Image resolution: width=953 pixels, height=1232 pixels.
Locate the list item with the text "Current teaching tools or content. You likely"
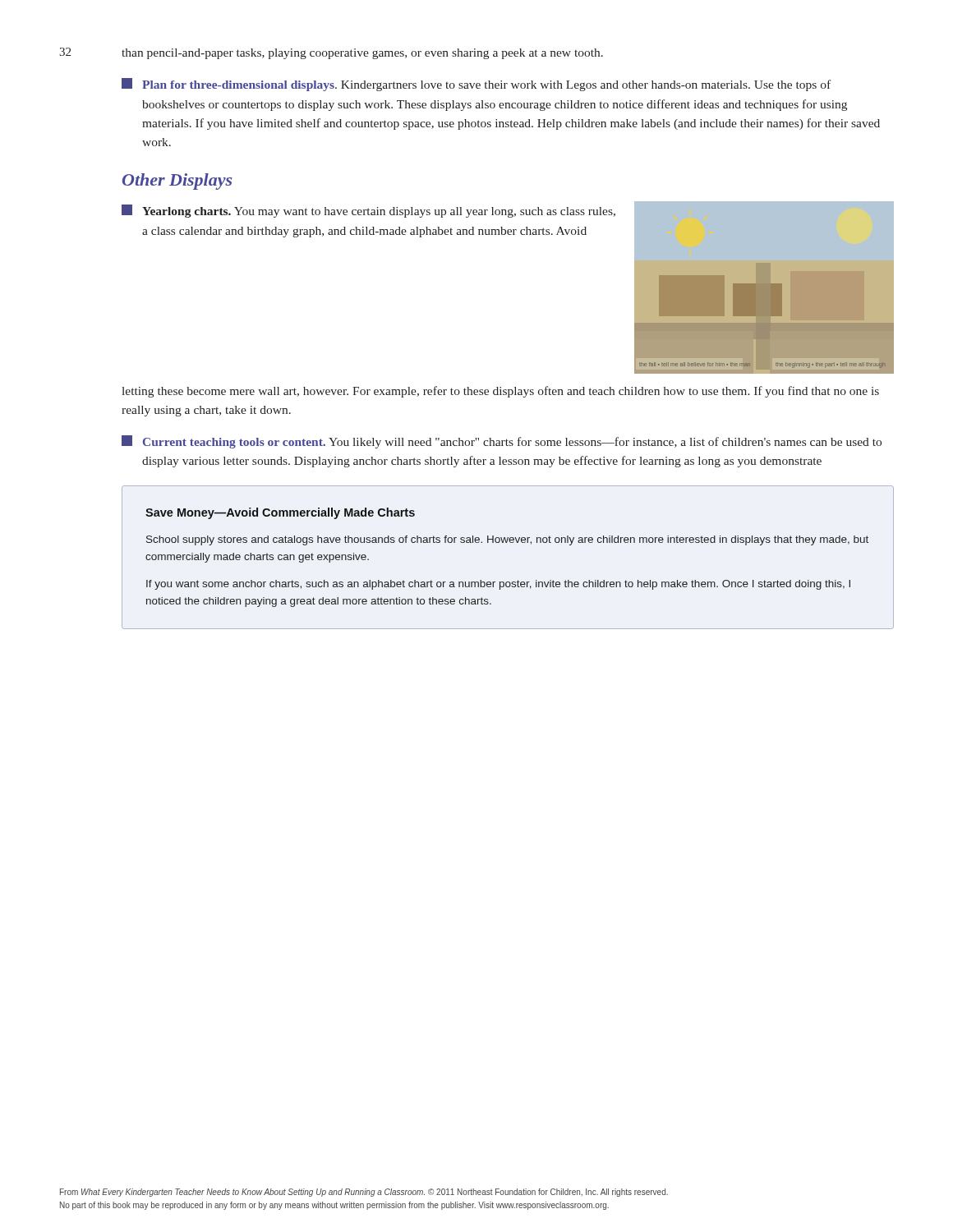(x=508, y=451)
